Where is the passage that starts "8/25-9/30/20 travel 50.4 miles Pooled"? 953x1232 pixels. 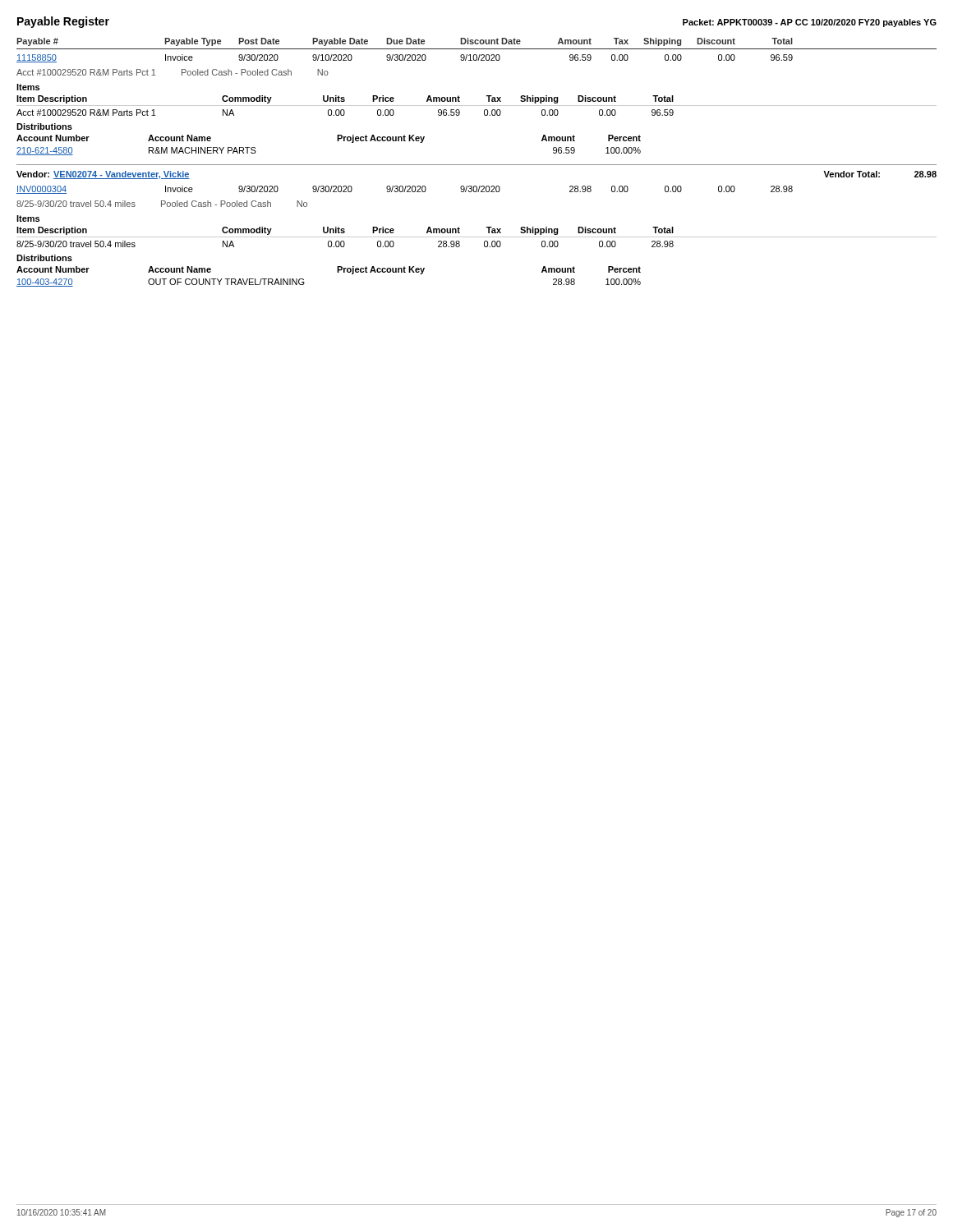tap(162, 204)
